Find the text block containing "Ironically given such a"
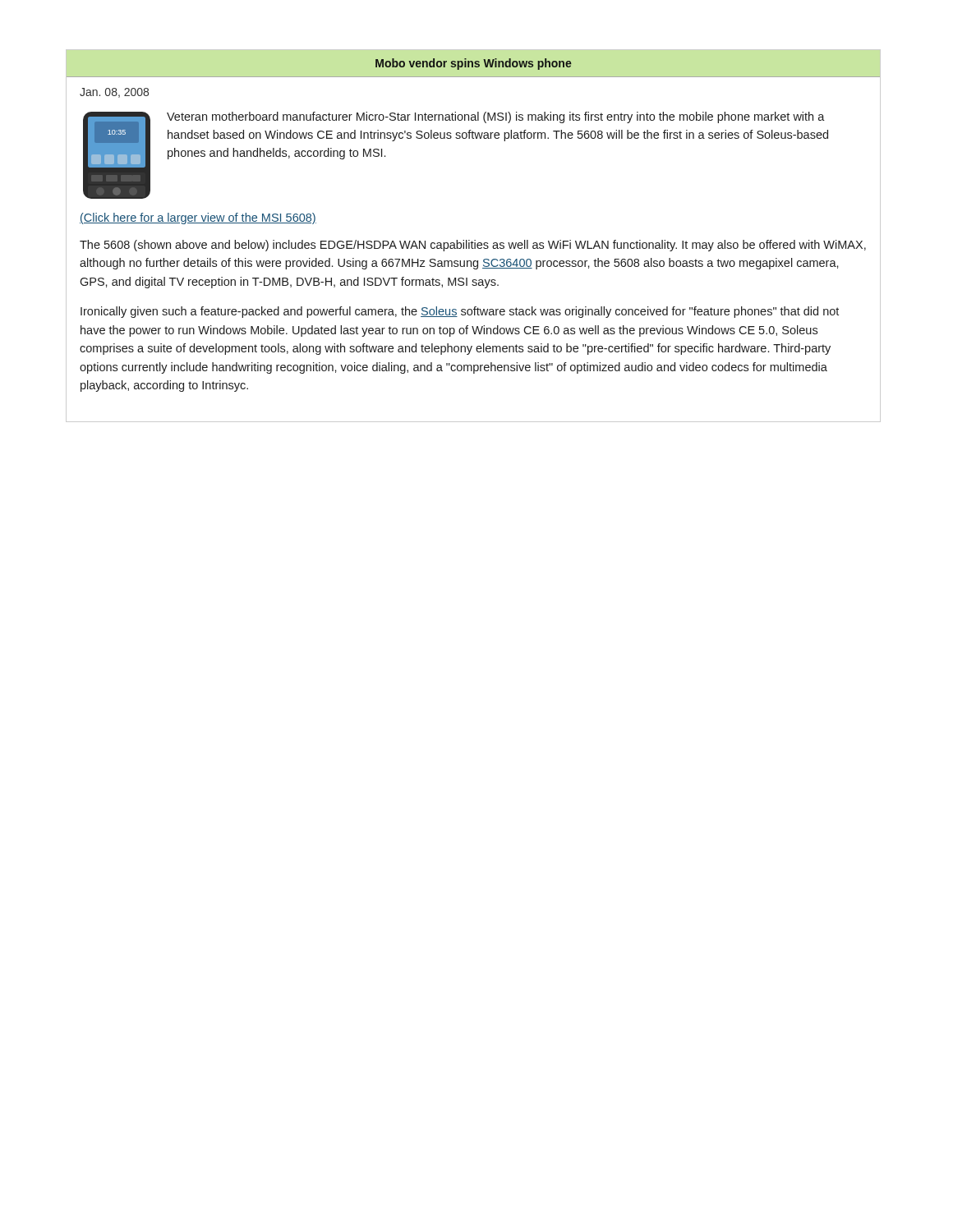Screen dimensions: 1232x953 coord(459,349)
